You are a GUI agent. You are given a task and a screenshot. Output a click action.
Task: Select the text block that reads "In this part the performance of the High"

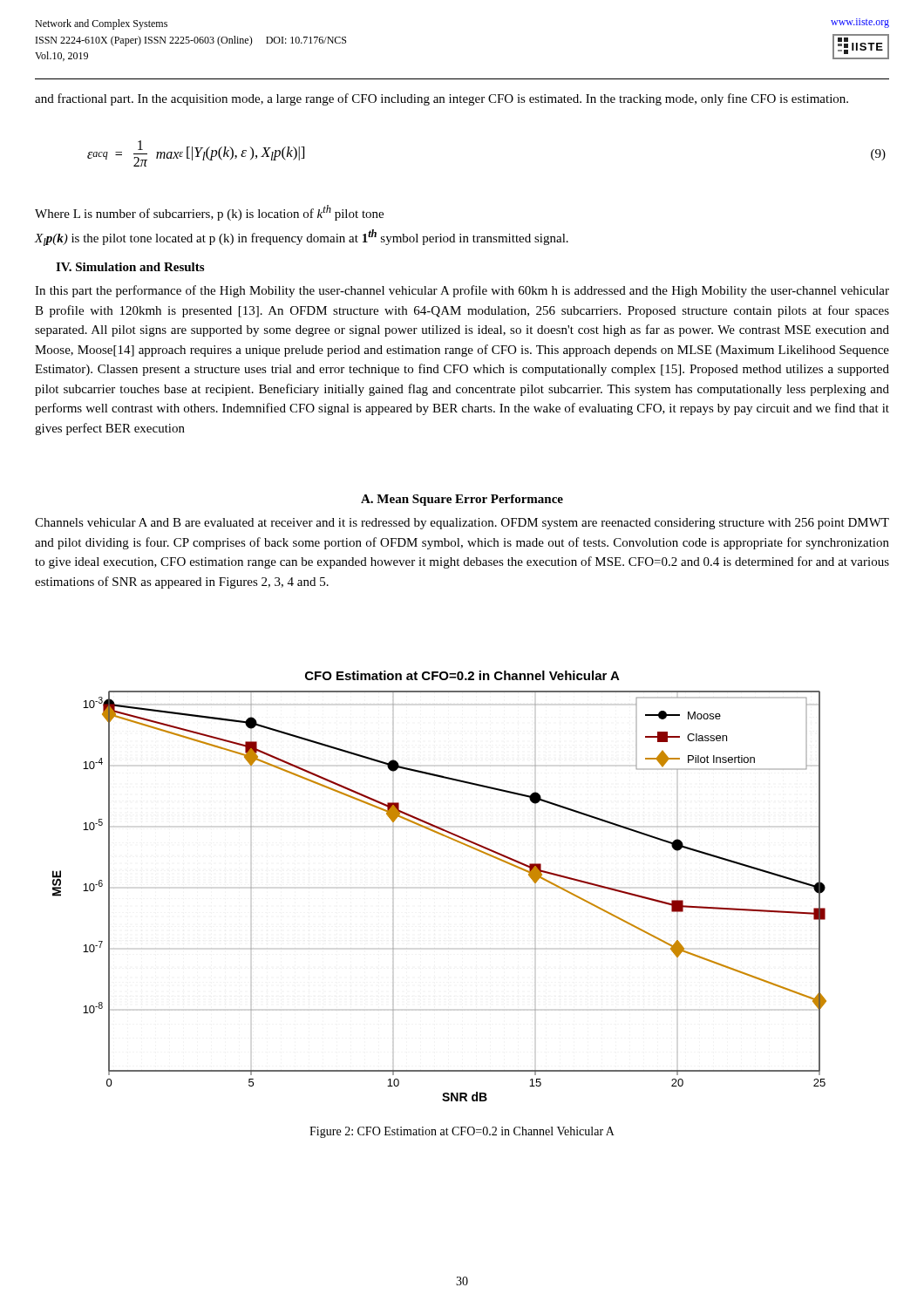[x=462, y=359]
